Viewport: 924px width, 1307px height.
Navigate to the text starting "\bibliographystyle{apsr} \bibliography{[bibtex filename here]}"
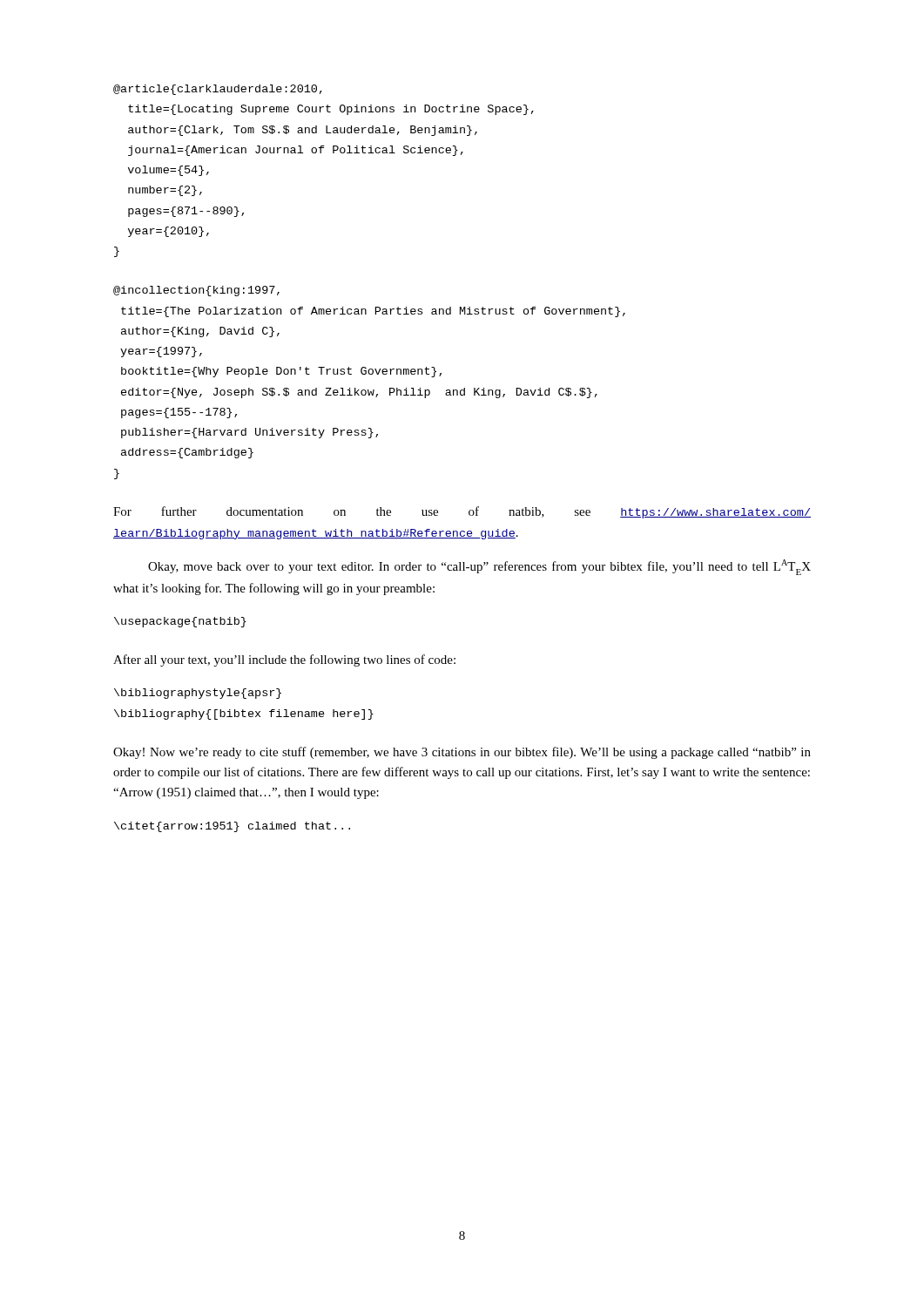pos(244,704)
